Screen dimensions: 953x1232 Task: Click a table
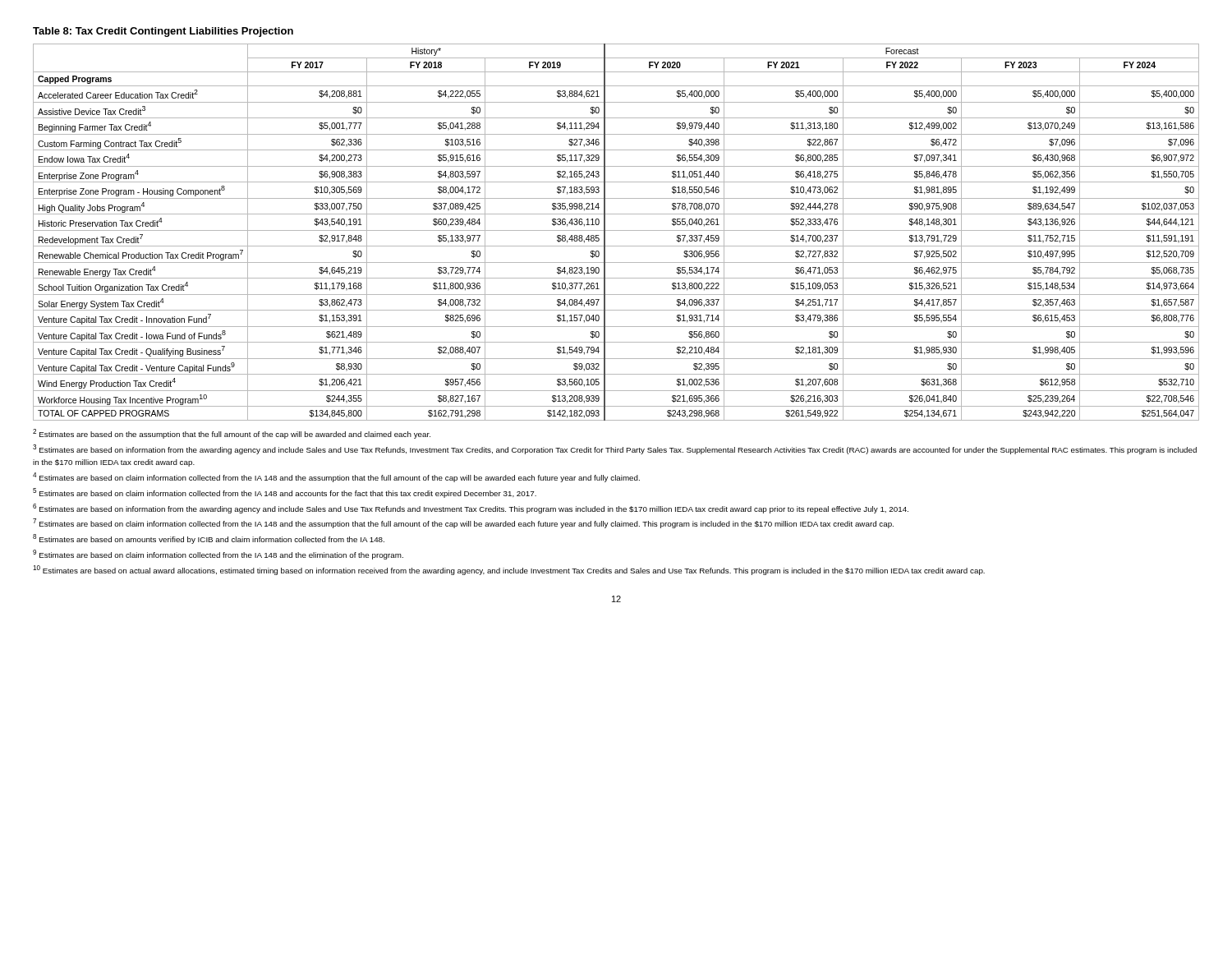tap(616, 232)
